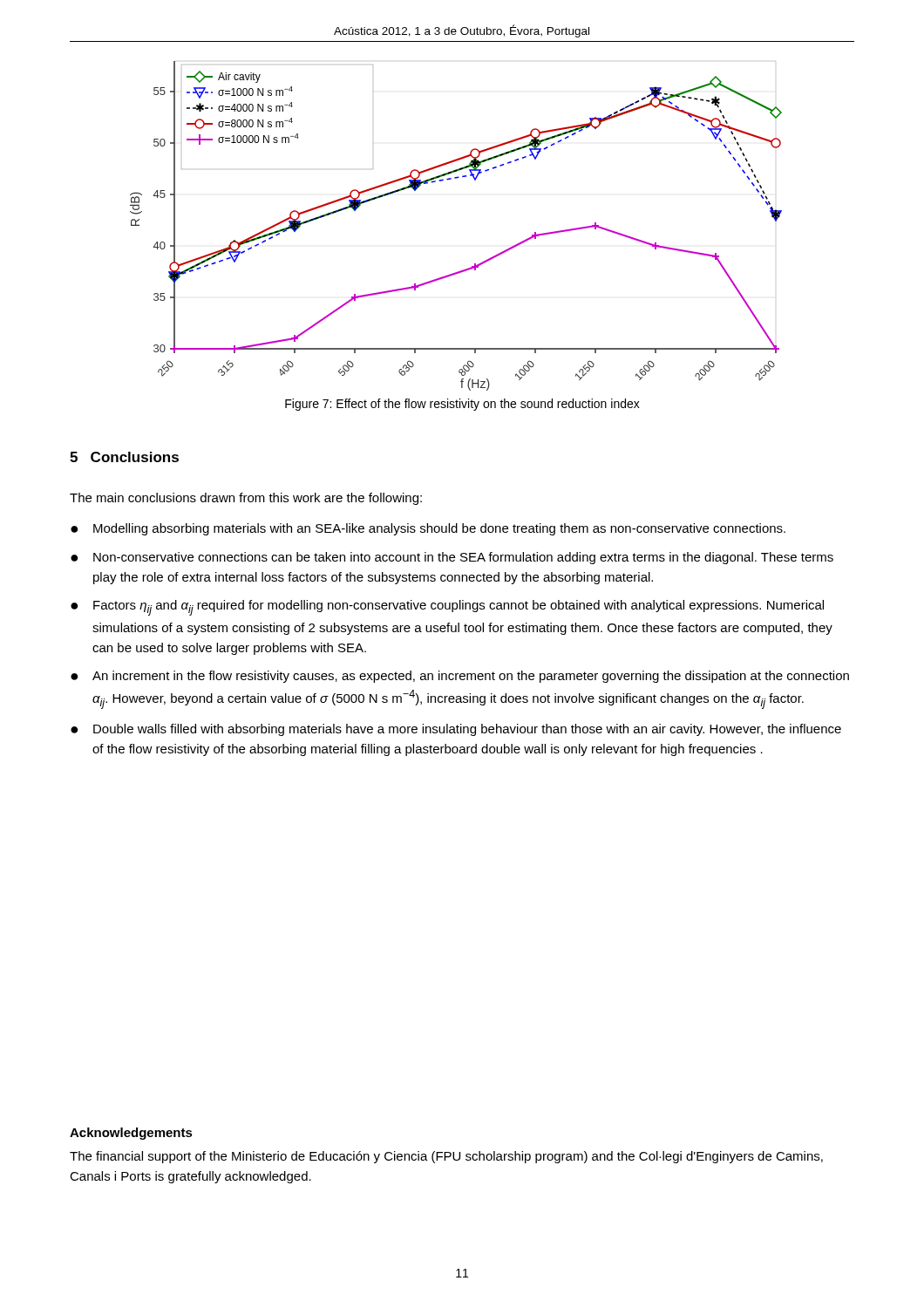Select the list item that reads "● An increment in"
The width and height of the screenshot is (924, 1308).
462,689
